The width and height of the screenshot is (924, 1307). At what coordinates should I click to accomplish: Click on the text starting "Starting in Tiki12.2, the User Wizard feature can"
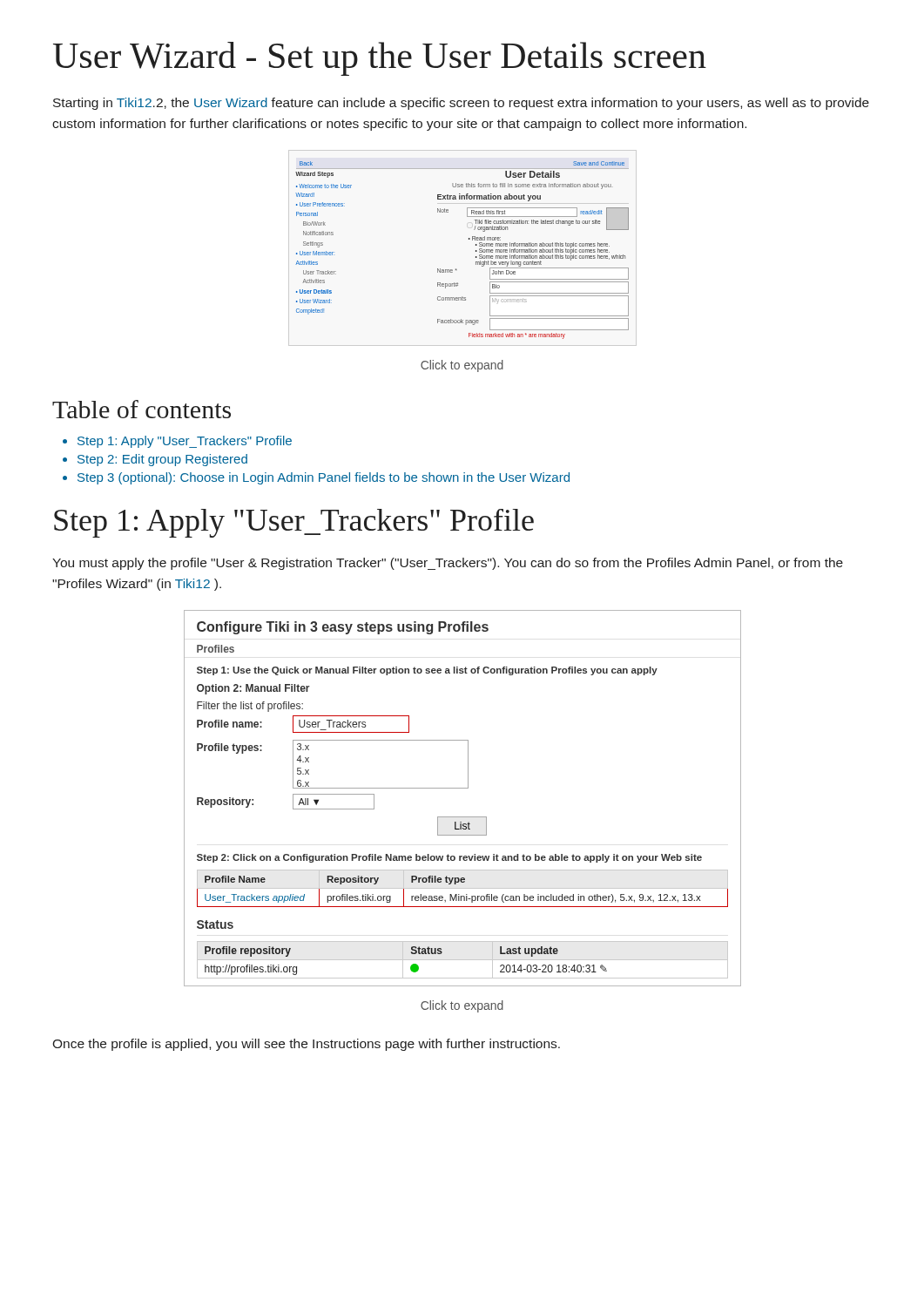tap(462, 114)
